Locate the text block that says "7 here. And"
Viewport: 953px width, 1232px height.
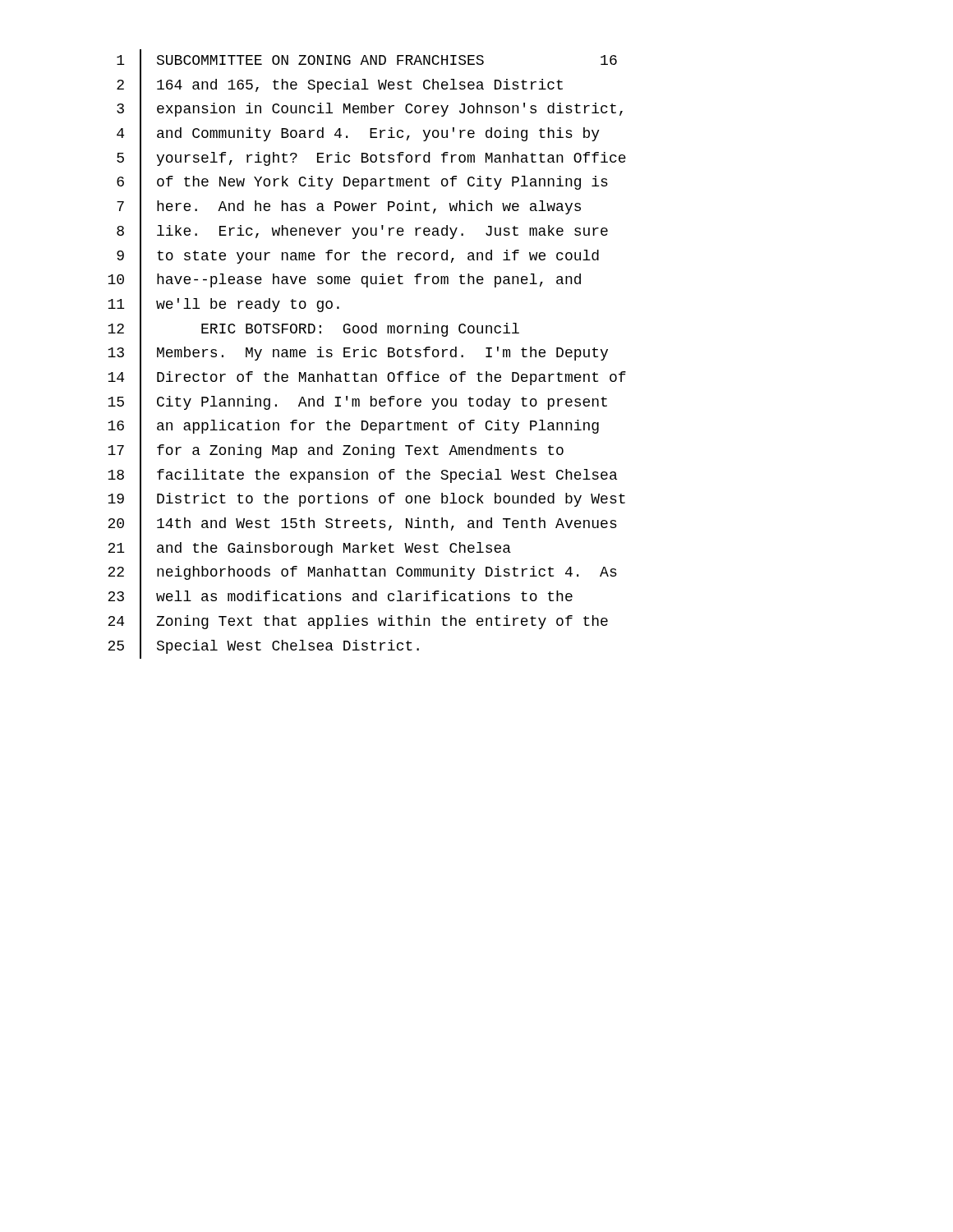pos(332,208)
